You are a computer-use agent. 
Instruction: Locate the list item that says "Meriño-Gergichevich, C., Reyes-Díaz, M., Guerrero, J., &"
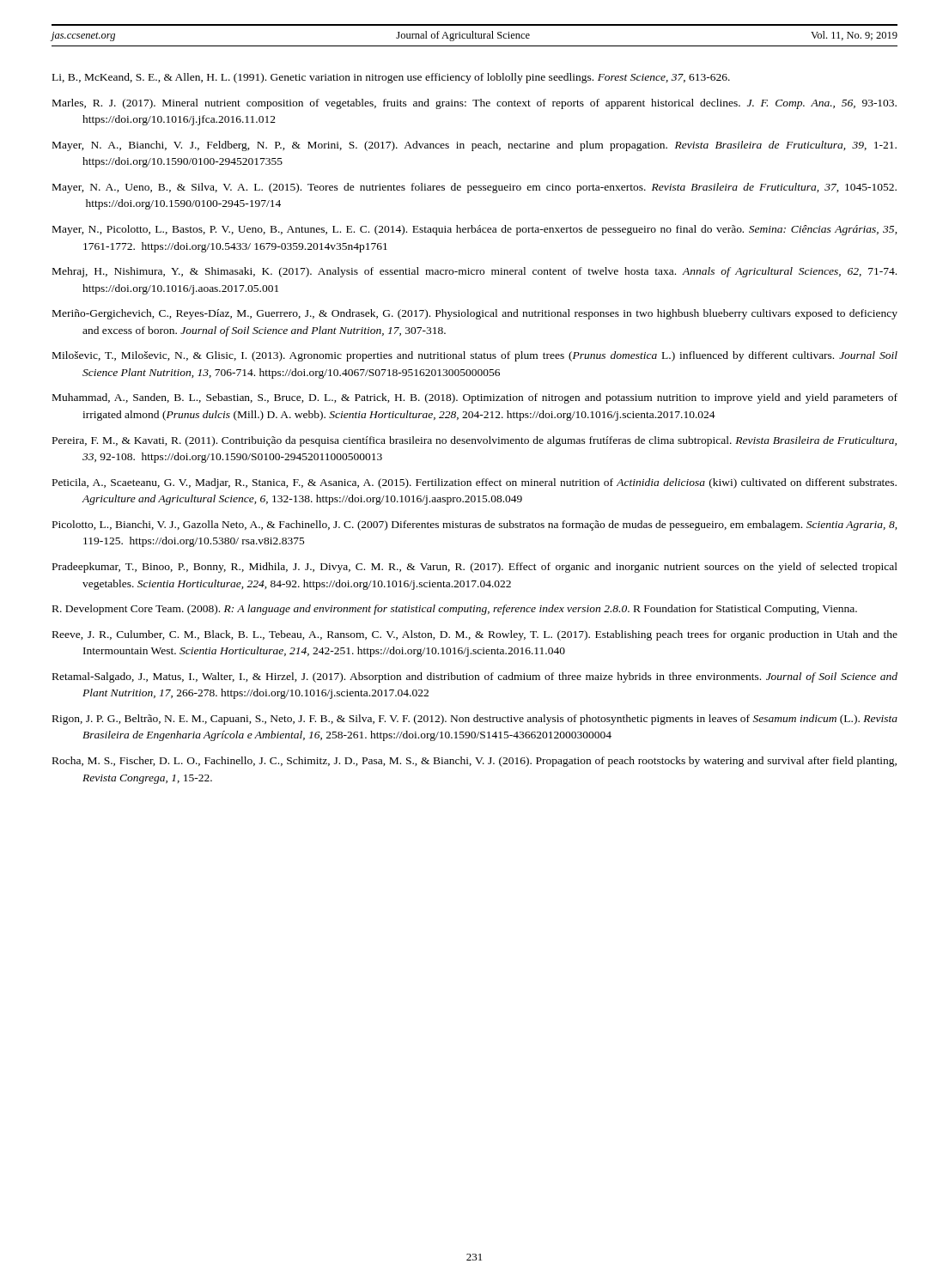pos(474,322)
